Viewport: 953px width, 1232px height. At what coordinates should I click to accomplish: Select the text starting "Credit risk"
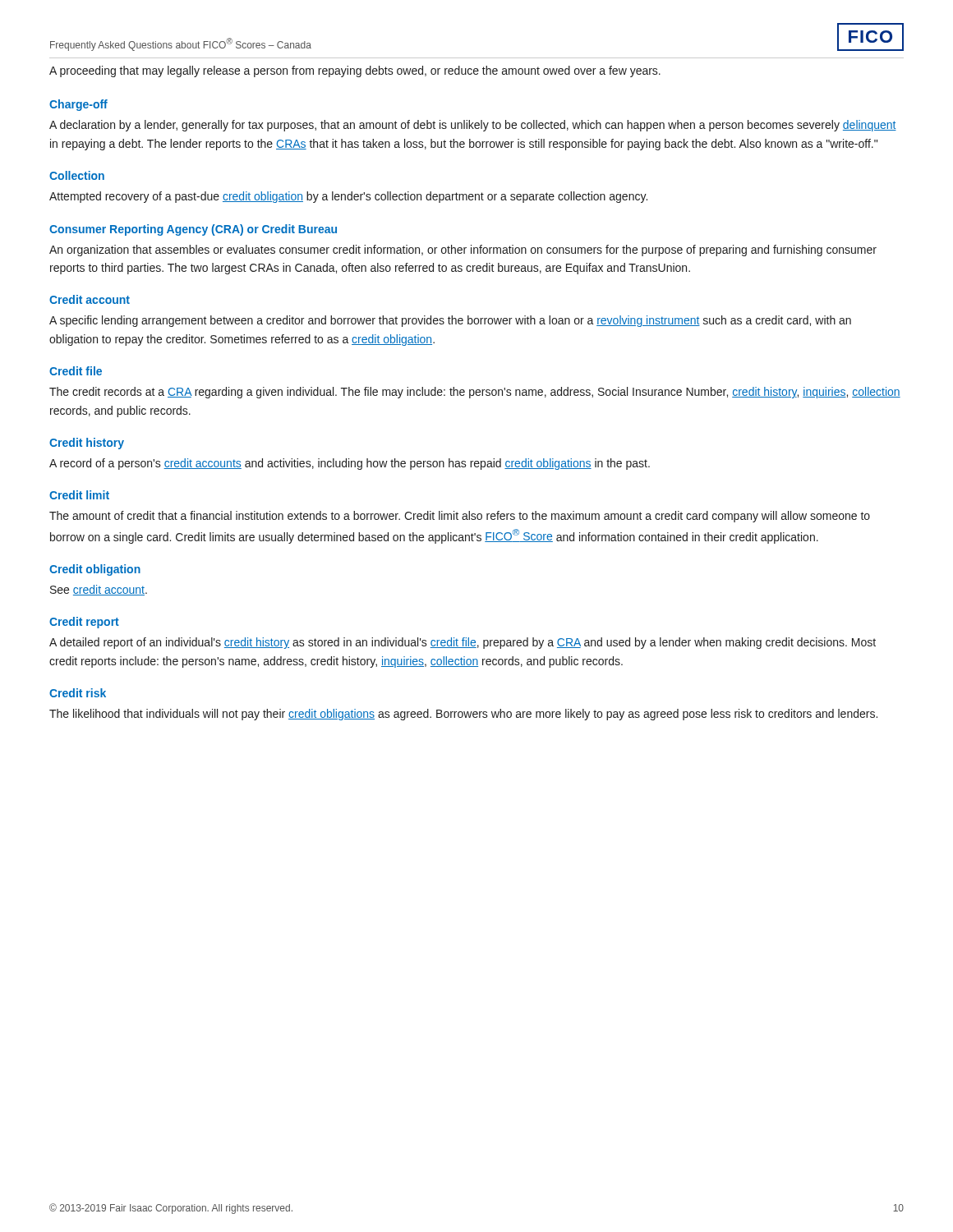pos(78,693)
